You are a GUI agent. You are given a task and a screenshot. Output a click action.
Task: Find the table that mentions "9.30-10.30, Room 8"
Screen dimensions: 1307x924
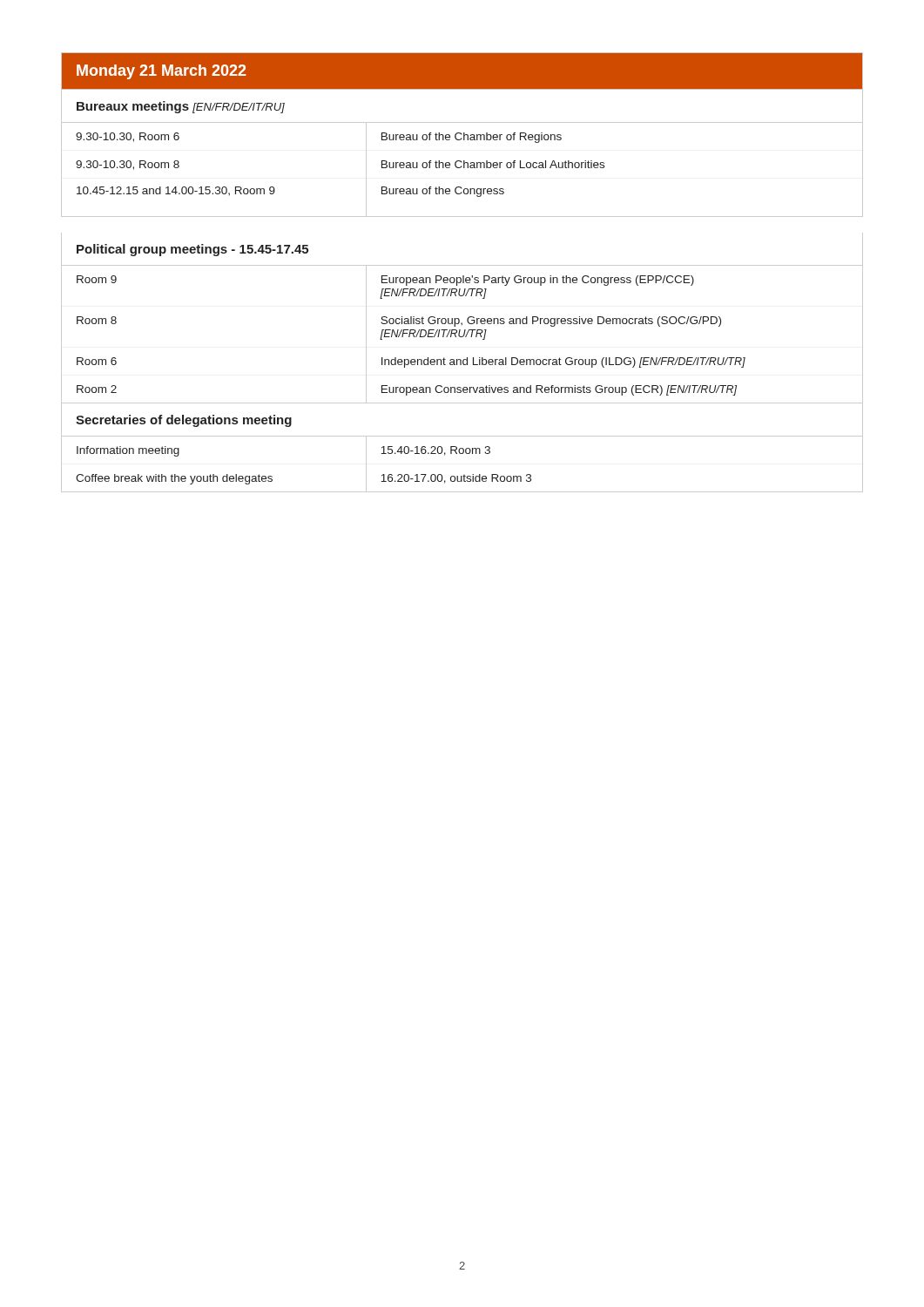pyautogui.click(x=462, y=169)
